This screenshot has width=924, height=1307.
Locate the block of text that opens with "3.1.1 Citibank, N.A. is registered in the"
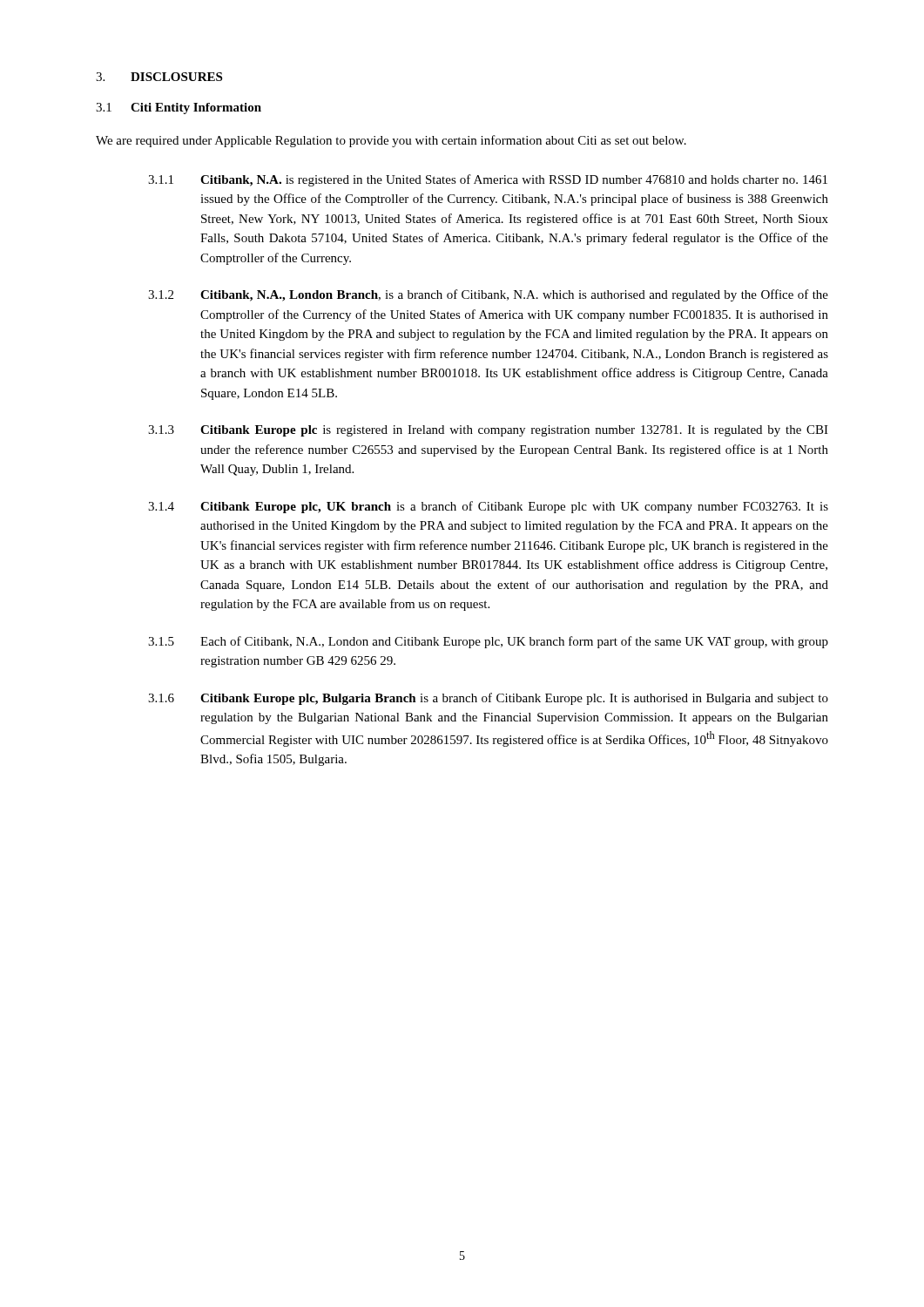pos(488,219)
